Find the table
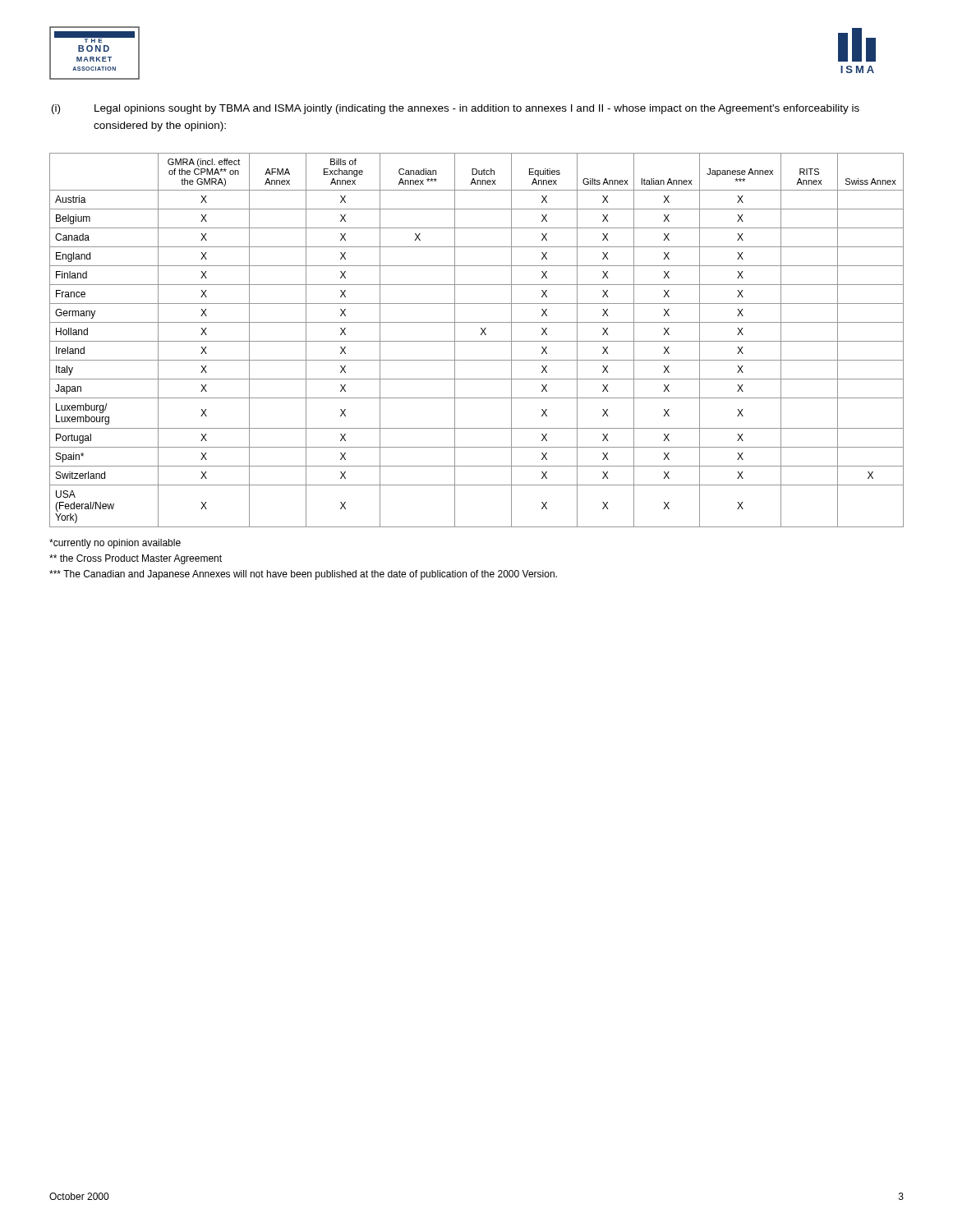This screenshot has width=953, height=1232. (x=476, y=340)
